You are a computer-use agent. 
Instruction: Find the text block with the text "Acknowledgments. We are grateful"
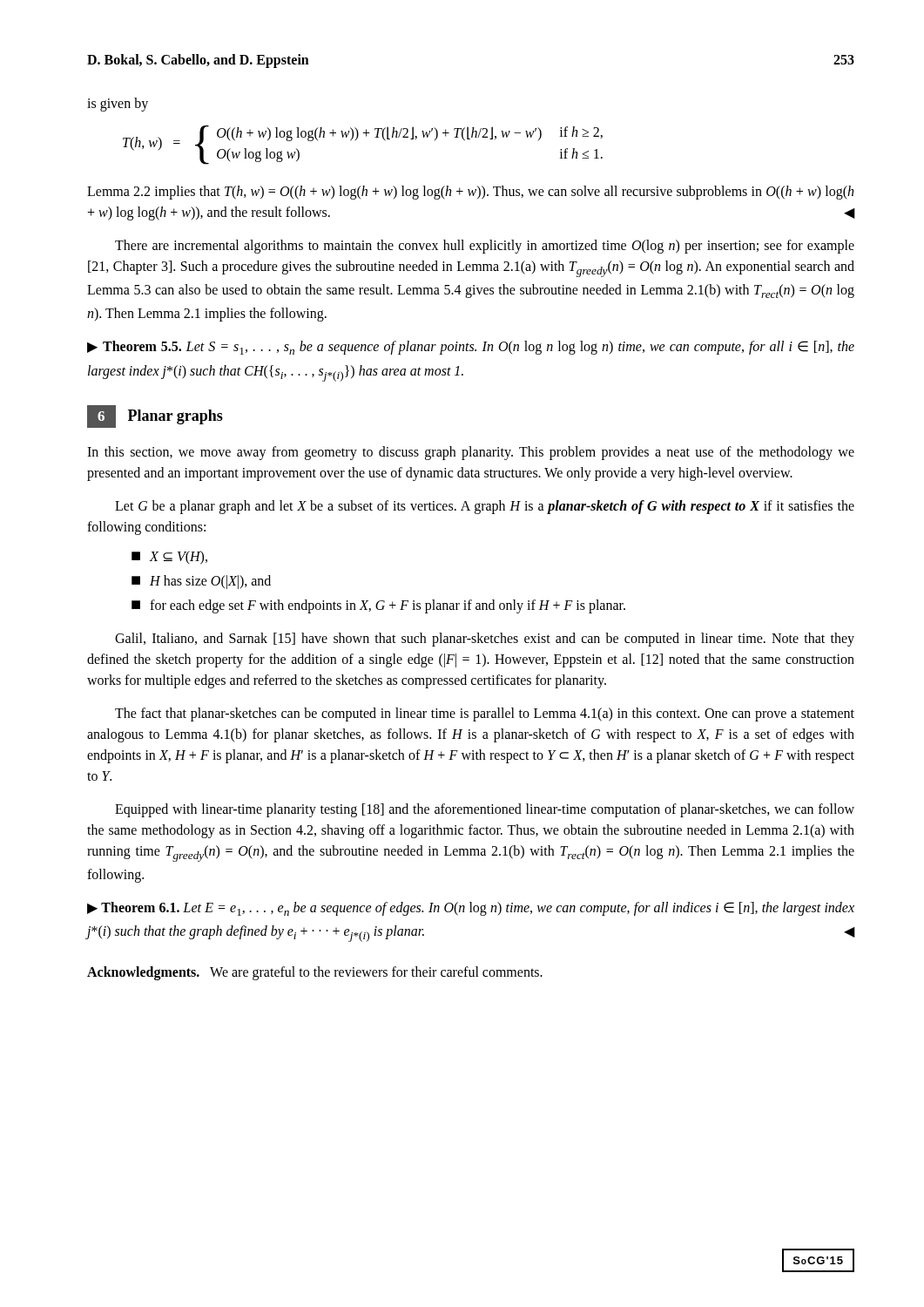pos(315,972)
